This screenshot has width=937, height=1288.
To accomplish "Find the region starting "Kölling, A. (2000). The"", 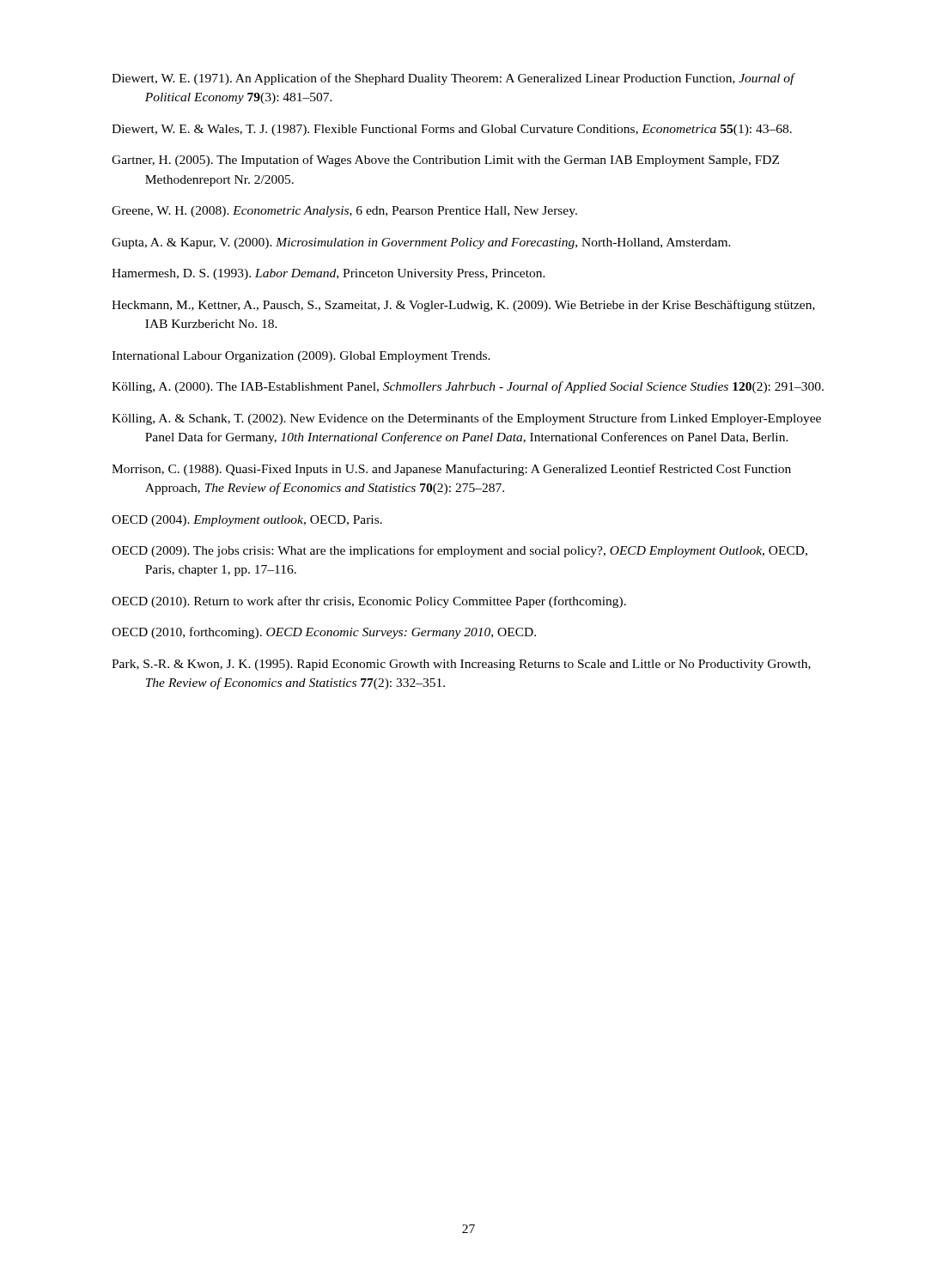I will [468, 386].
